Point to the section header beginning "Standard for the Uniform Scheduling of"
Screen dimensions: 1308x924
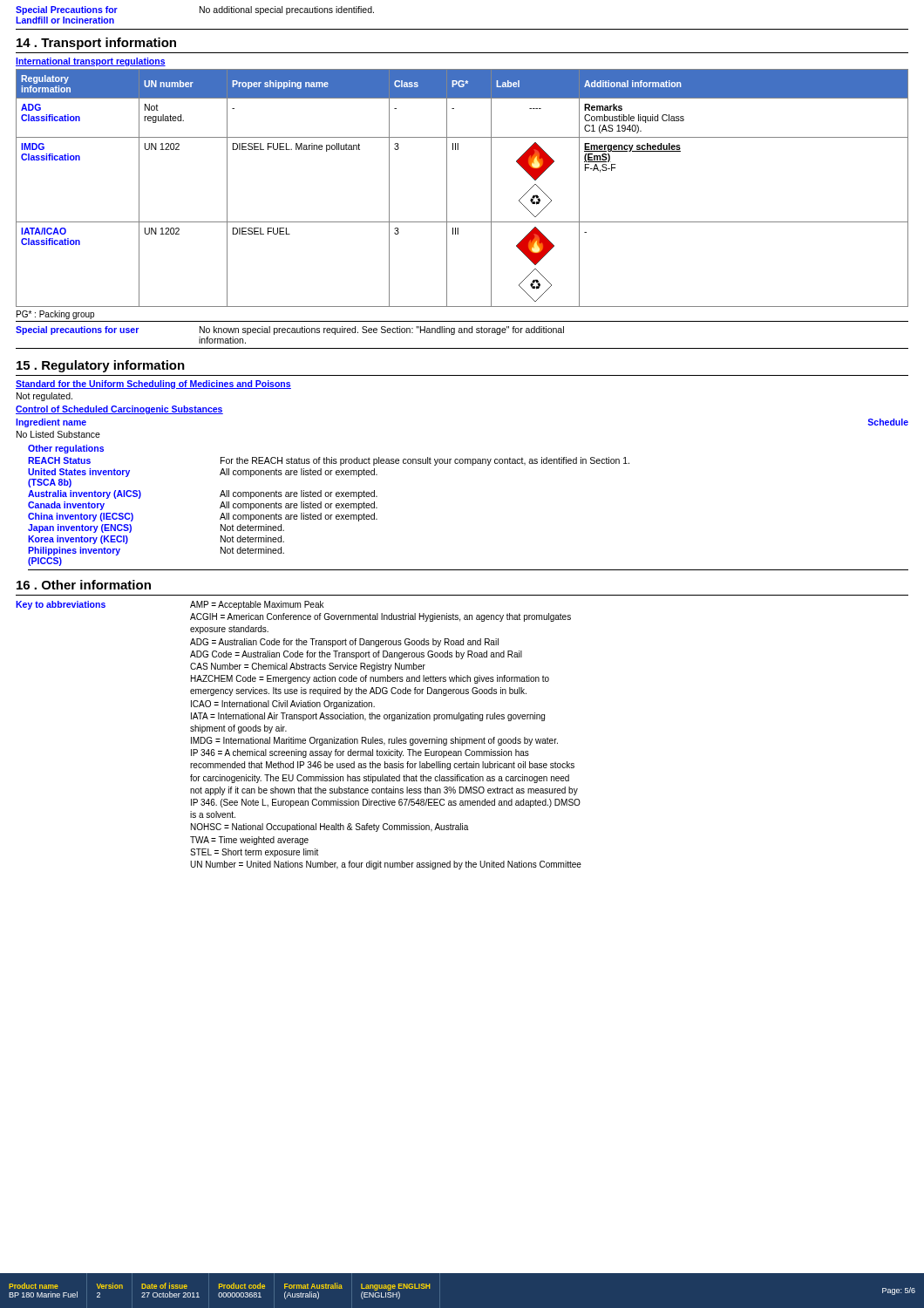coord(153,384)
